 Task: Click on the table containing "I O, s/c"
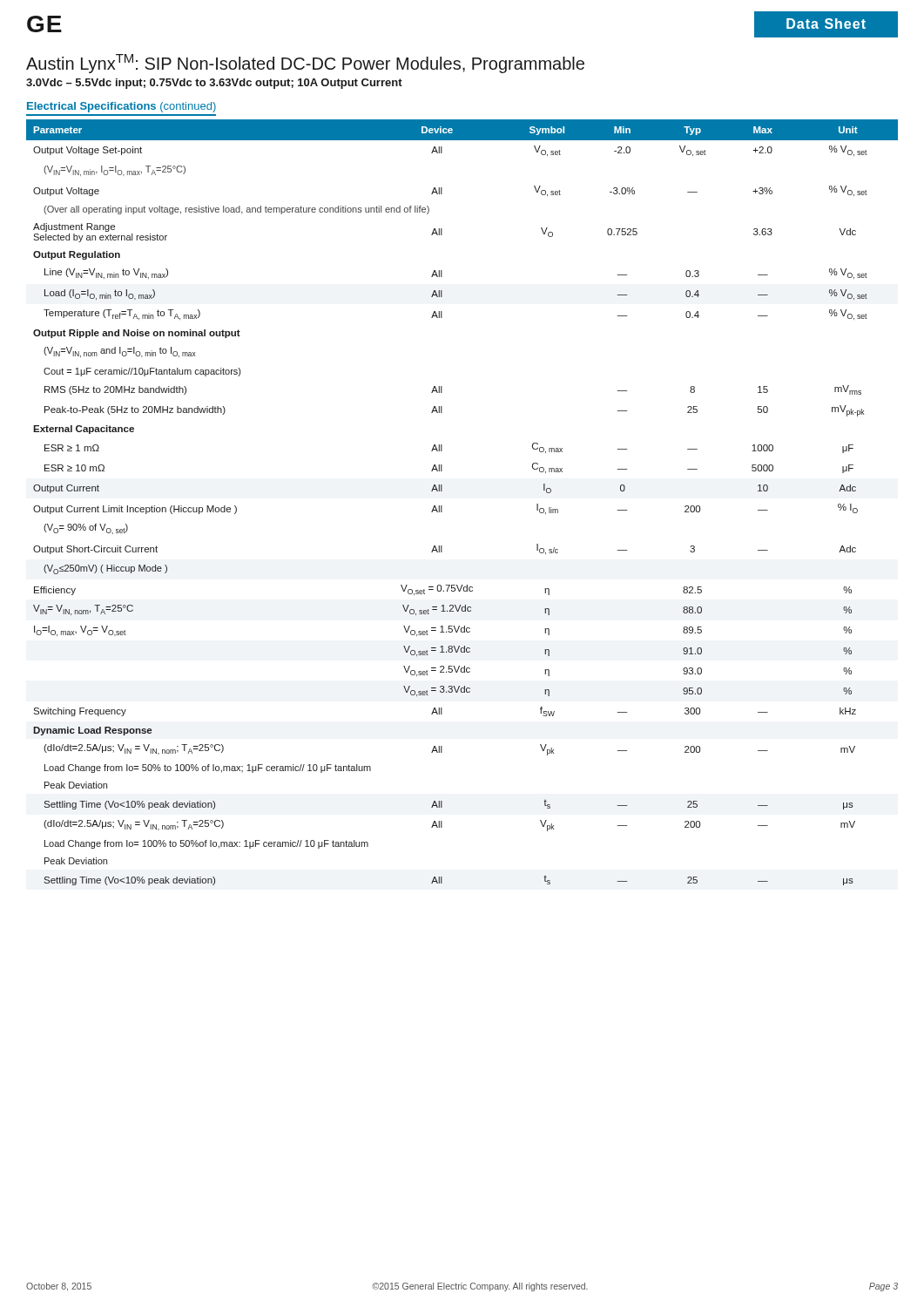pyautogui.click(x=462, y=504)
